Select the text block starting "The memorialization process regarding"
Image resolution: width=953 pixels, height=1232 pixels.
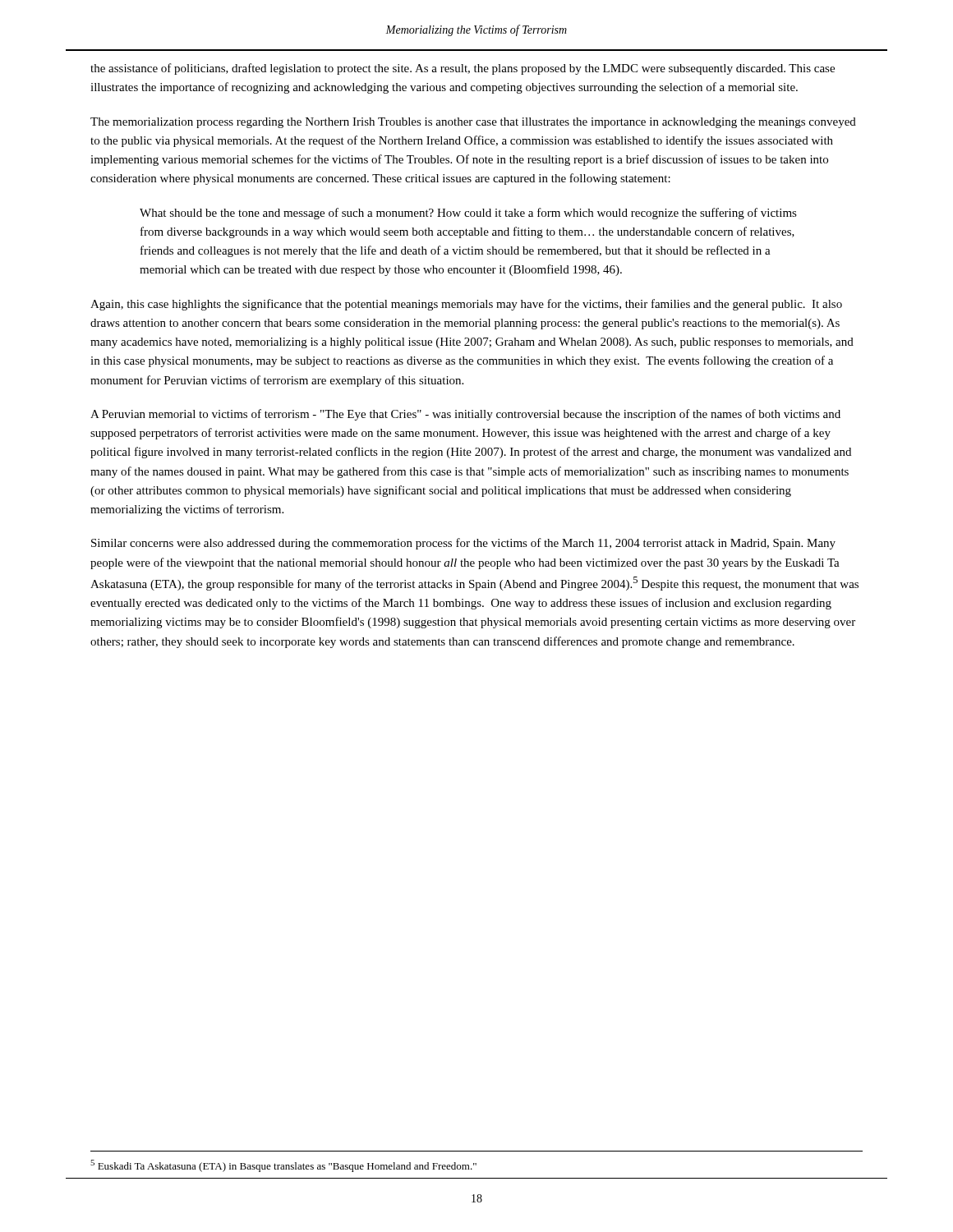pyautogui.click(x=473, y=150)
